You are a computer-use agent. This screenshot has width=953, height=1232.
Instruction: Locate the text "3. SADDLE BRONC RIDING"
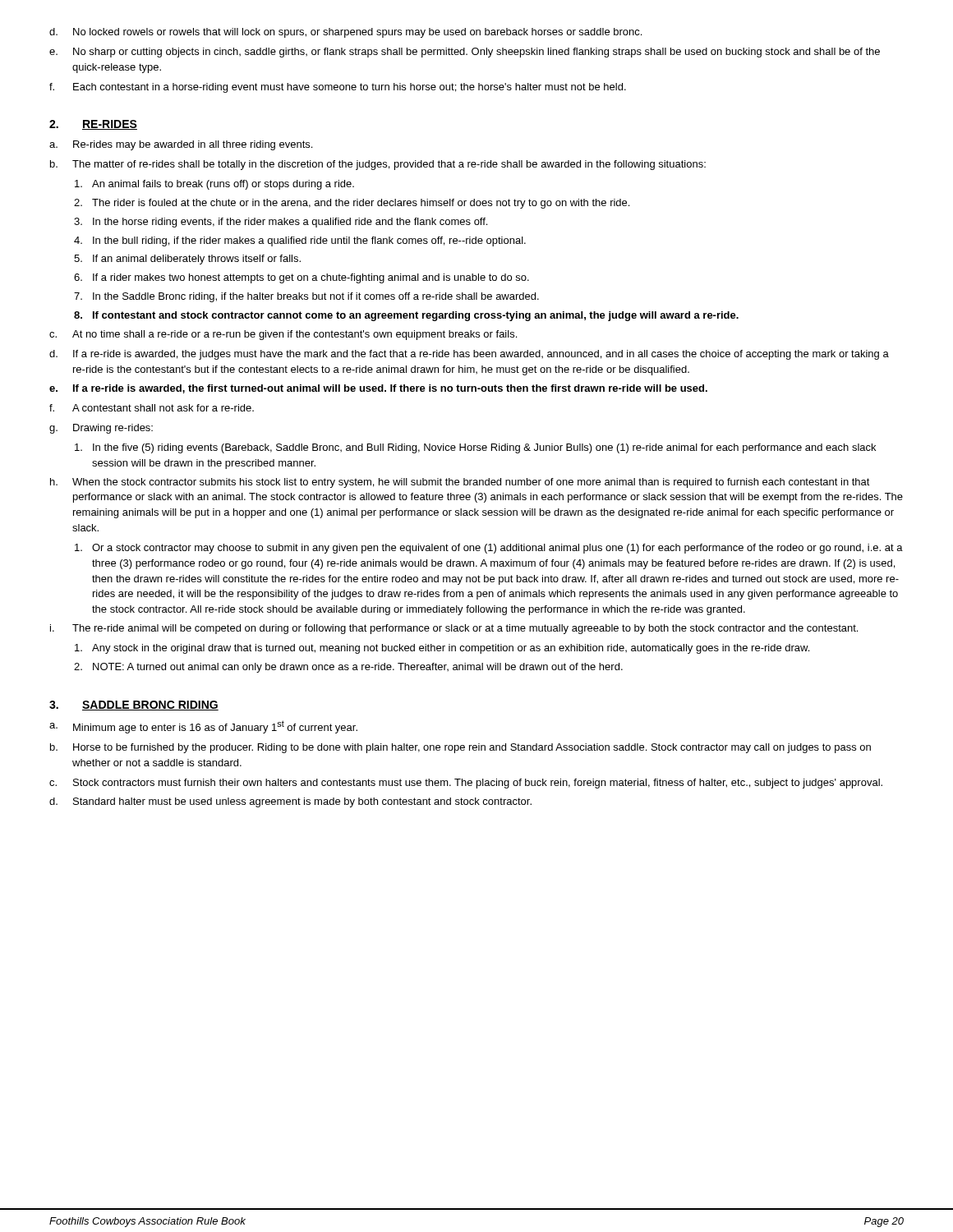[134, 704]
